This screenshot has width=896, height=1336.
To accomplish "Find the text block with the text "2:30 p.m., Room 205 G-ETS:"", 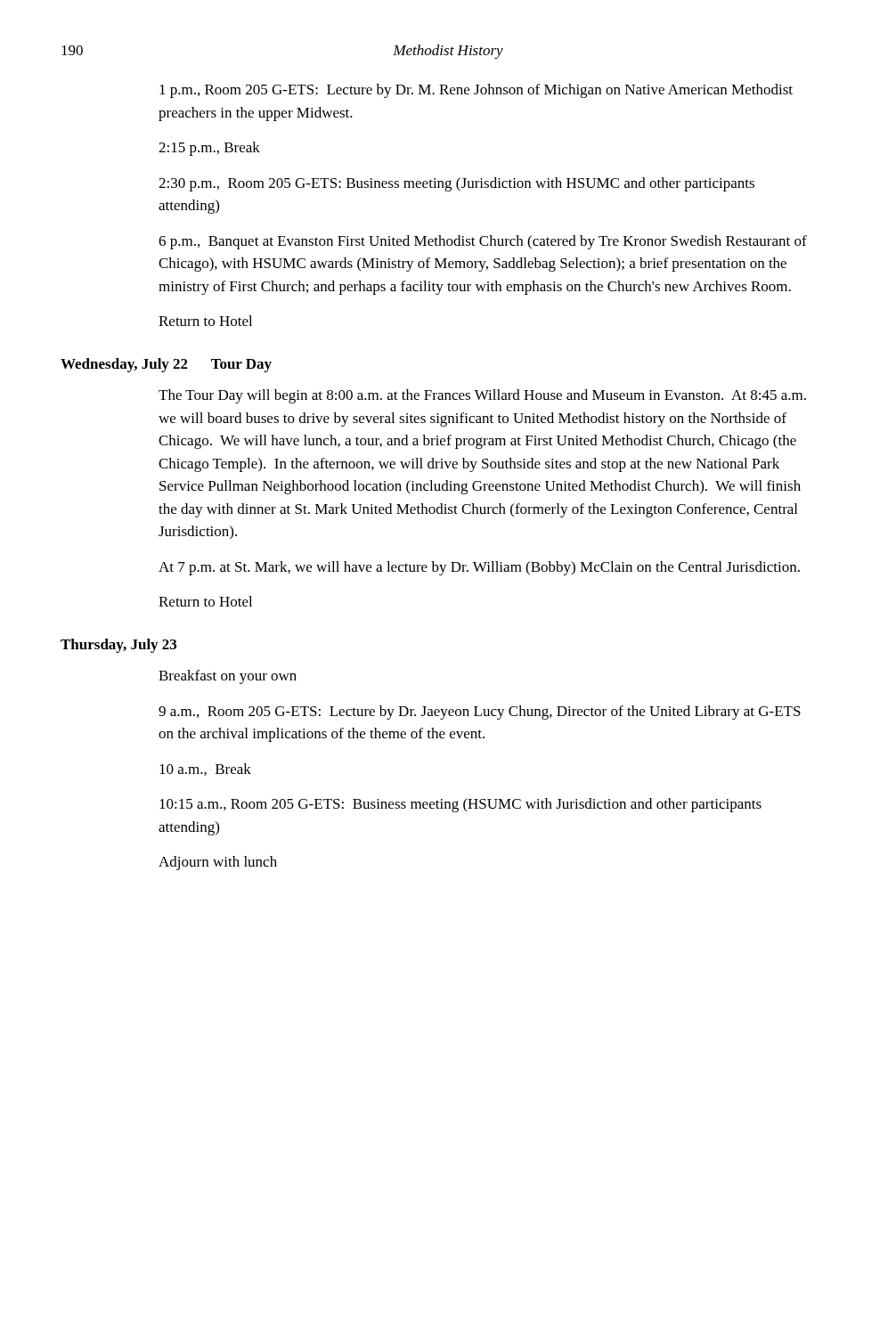I will tap(457, 194).
